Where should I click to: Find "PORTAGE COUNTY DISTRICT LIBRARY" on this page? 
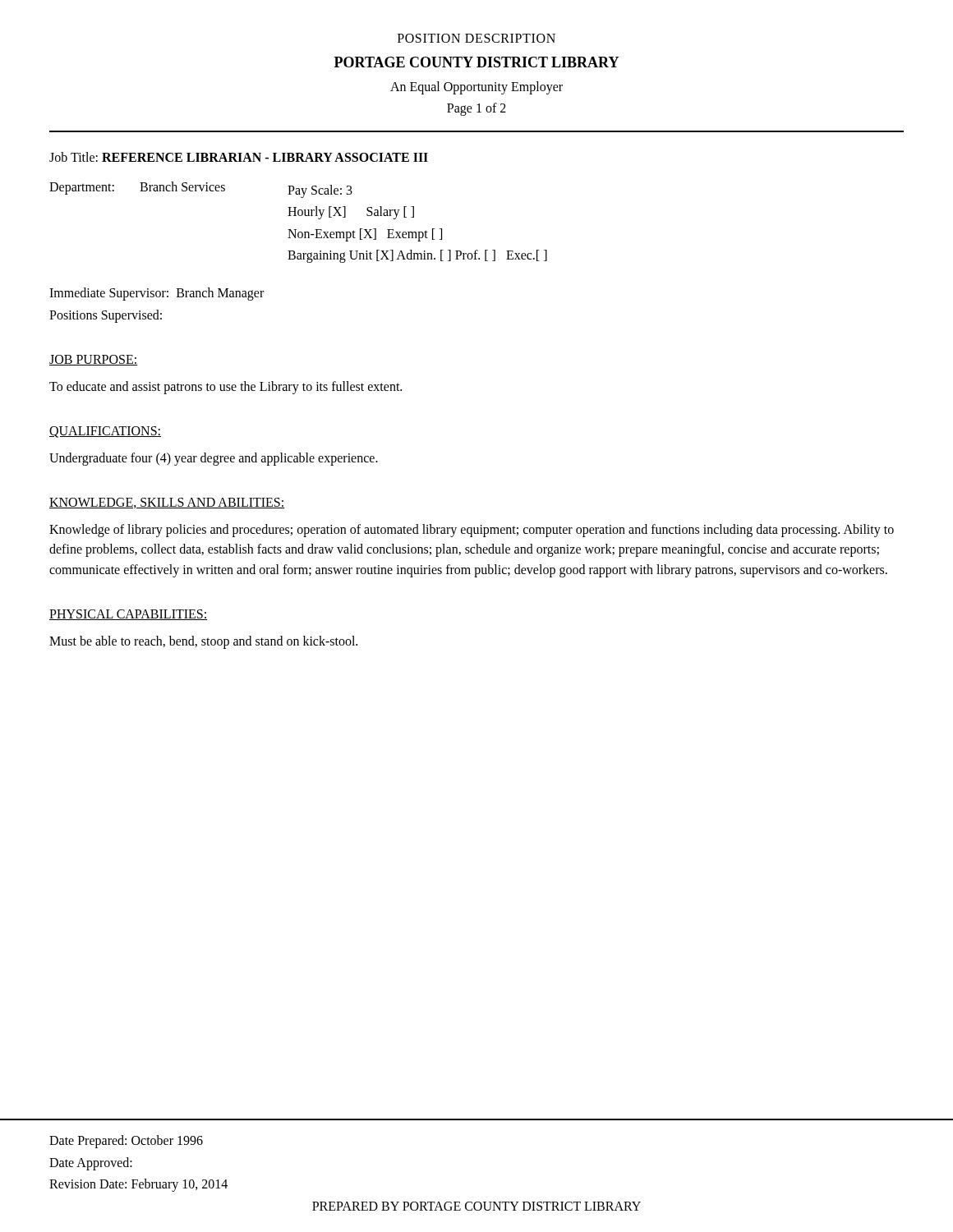click(476, 62)
